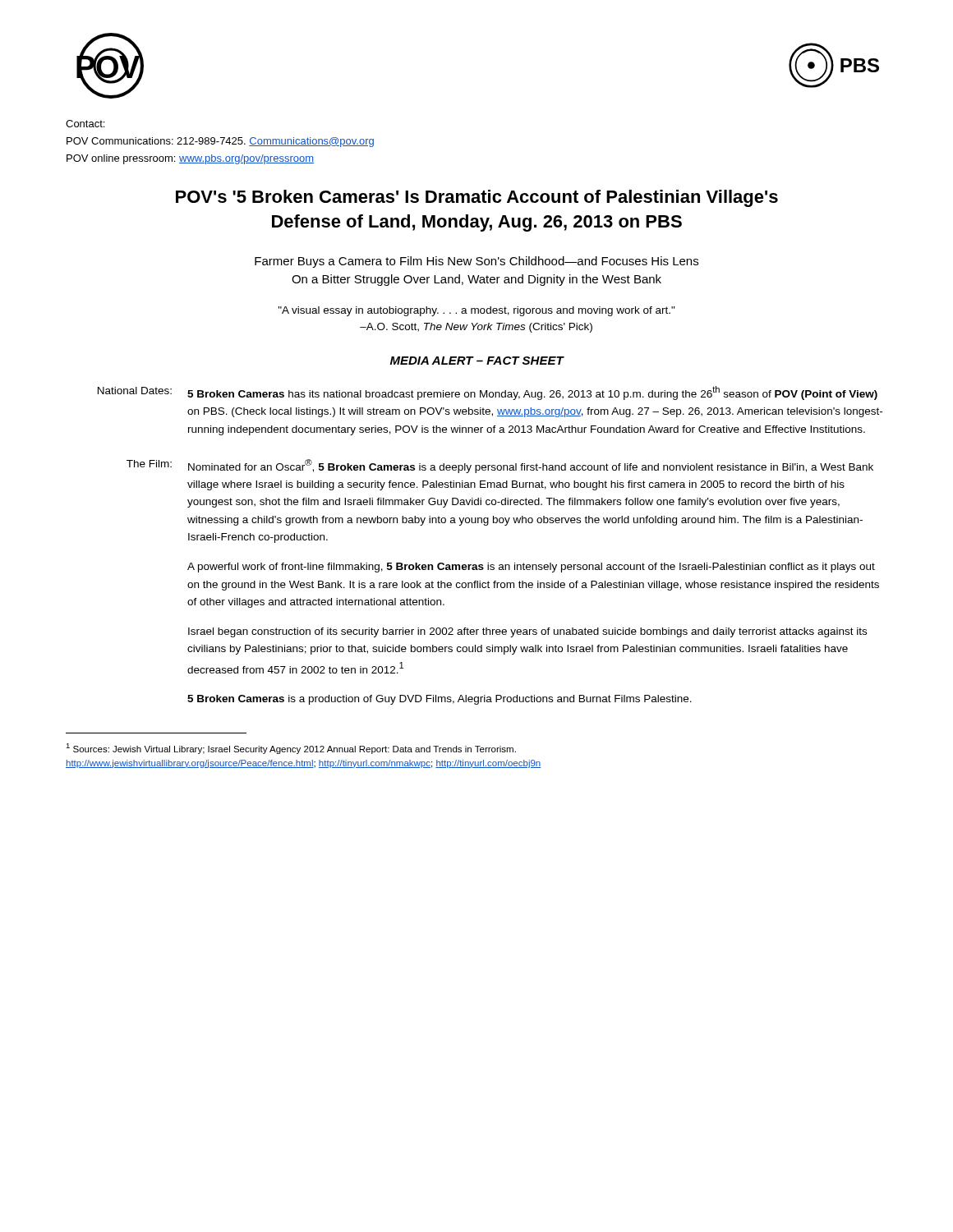The image size is (953, 1232).
Task: Locate the list item containing "The Film: Nominated for an"
Action: click(476, 581)
